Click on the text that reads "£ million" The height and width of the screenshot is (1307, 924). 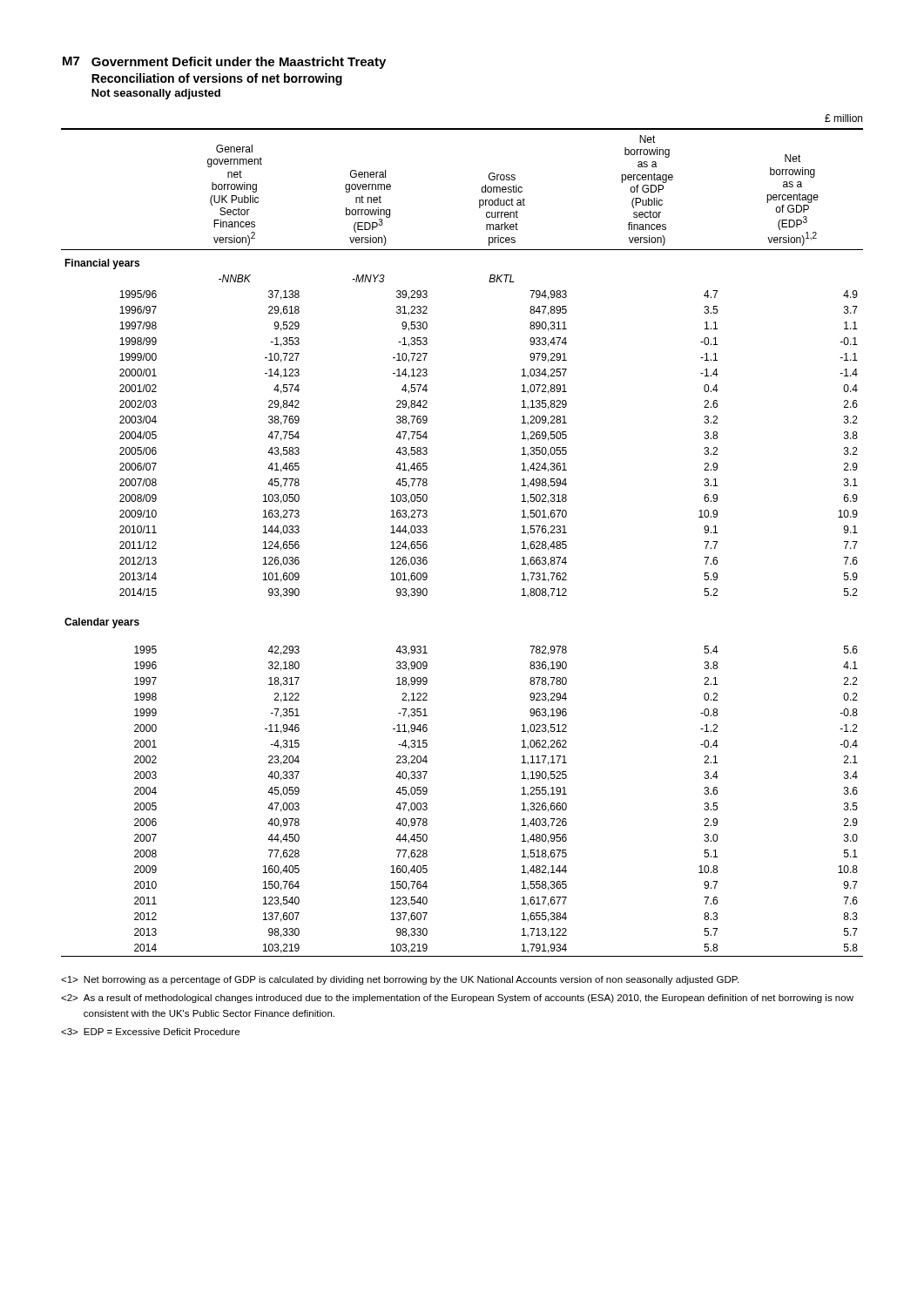844,118
